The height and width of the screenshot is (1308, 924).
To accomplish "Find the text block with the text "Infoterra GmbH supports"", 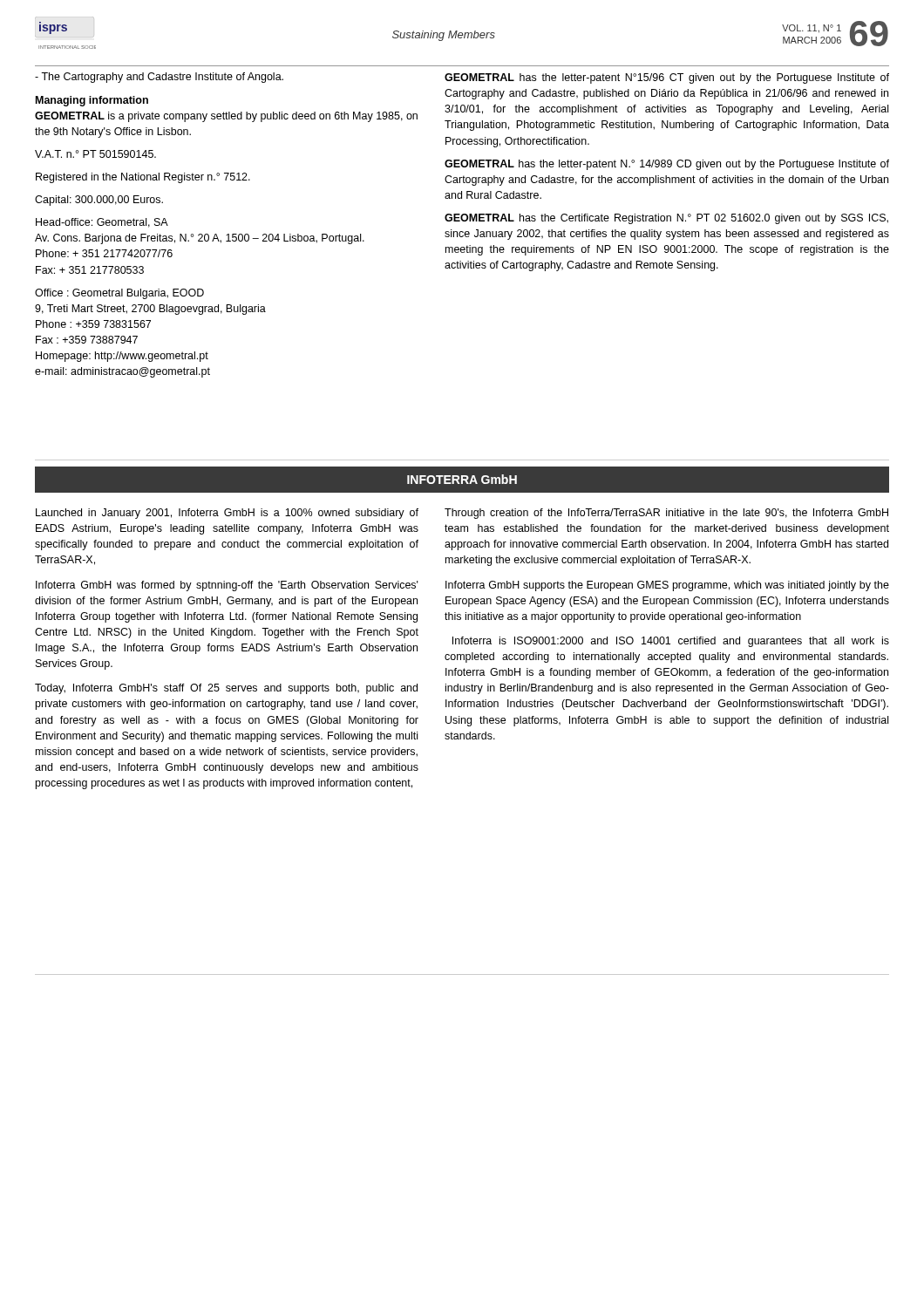I will (x=667, y=600).
